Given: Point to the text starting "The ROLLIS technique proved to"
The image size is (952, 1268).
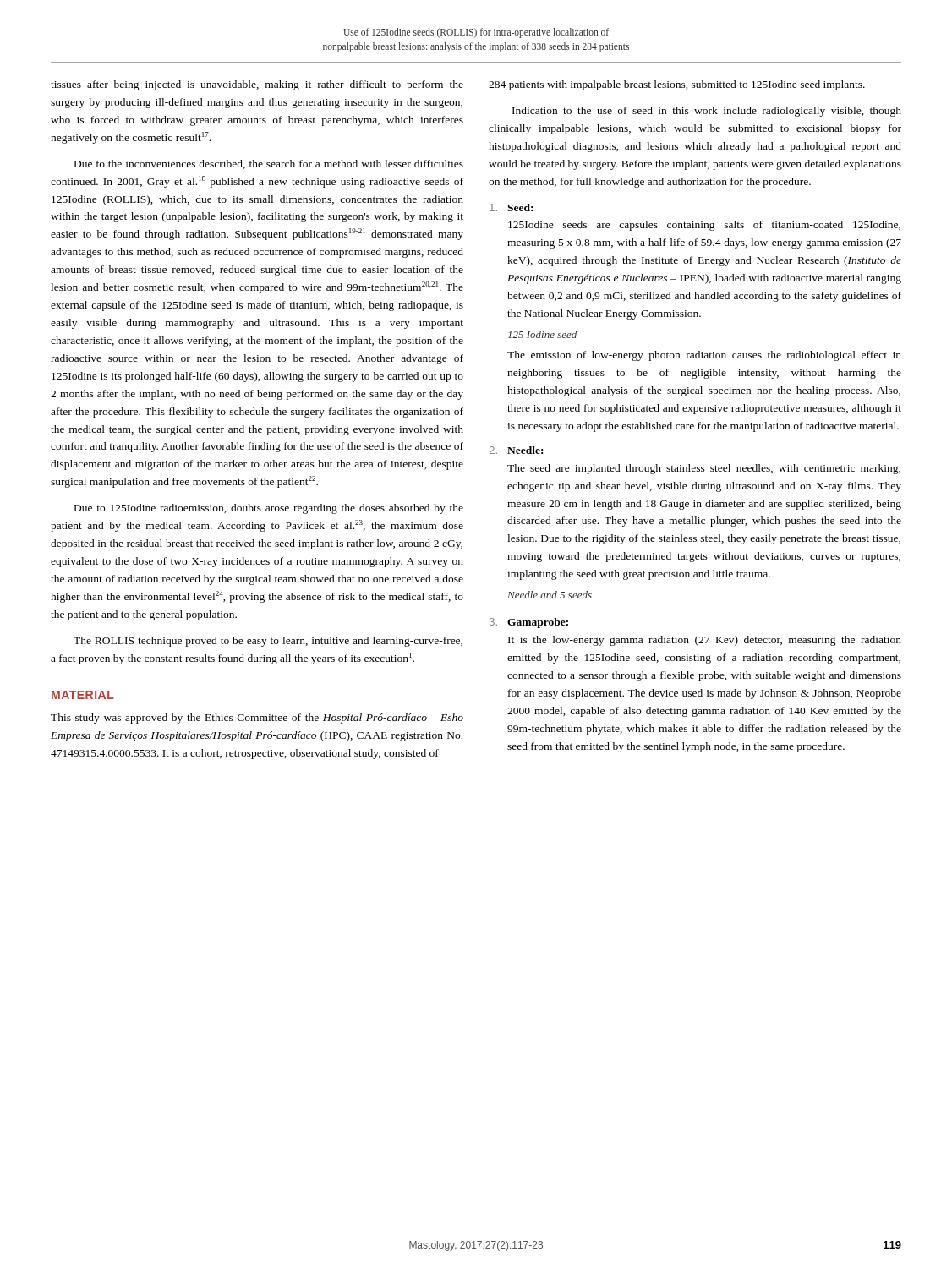Looking at the screenshot, I should click(x=257, y=650).
